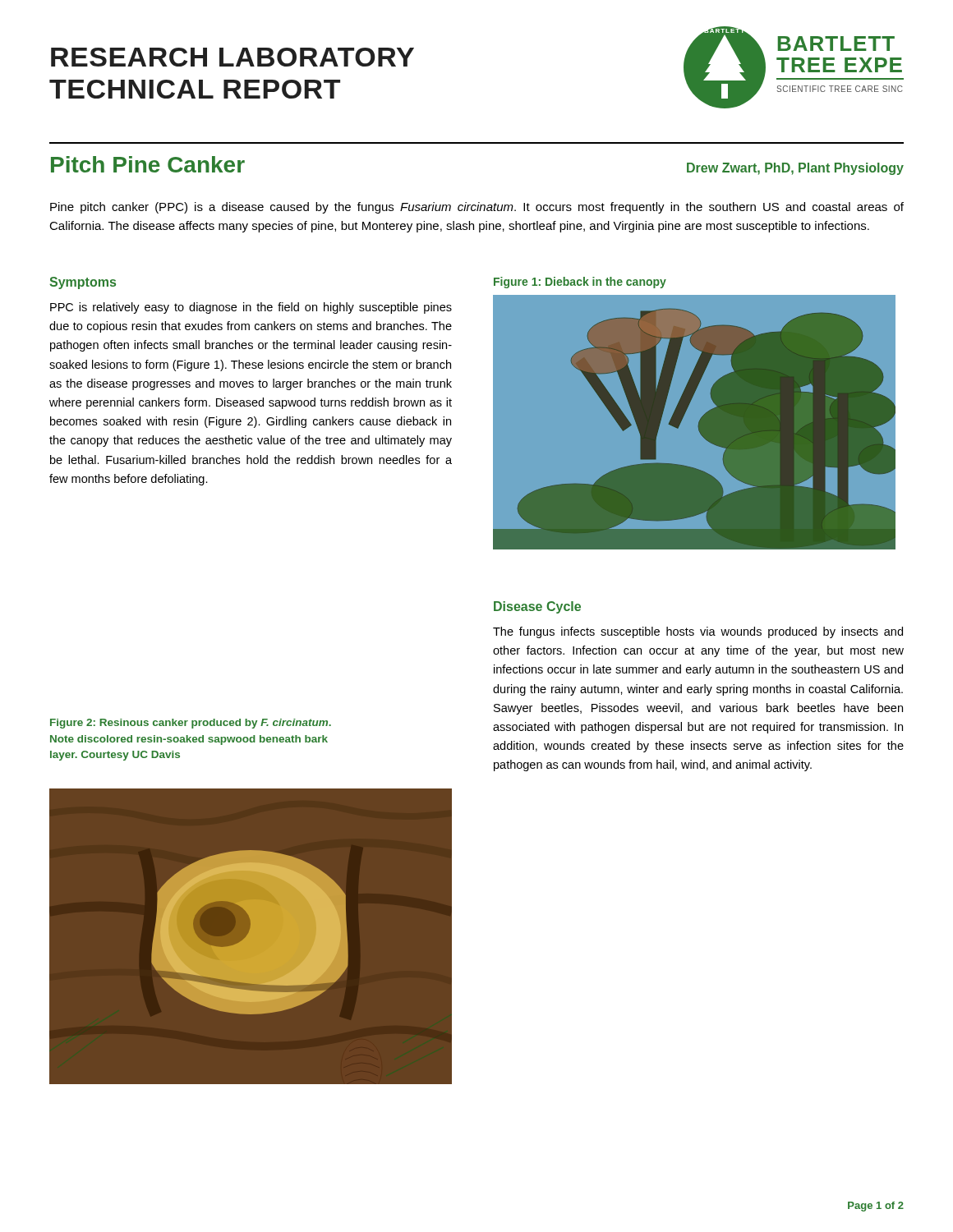Locate the block starting "Drew Zwart, PhD, Plant"

tap(795, 168)
